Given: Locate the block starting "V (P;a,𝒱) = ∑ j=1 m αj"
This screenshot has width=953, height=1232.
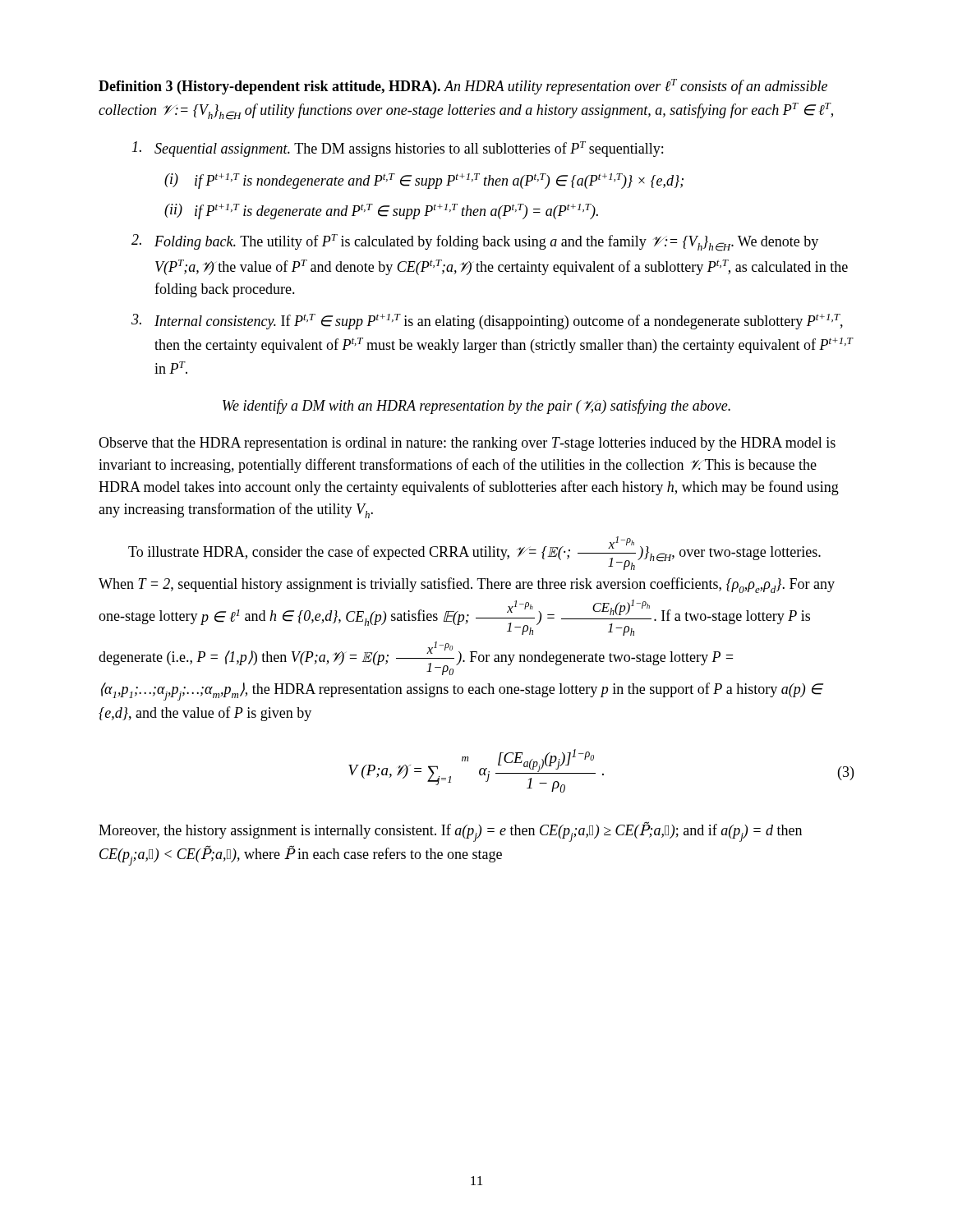Looking at the screenshot, I should tap(601, 772).
